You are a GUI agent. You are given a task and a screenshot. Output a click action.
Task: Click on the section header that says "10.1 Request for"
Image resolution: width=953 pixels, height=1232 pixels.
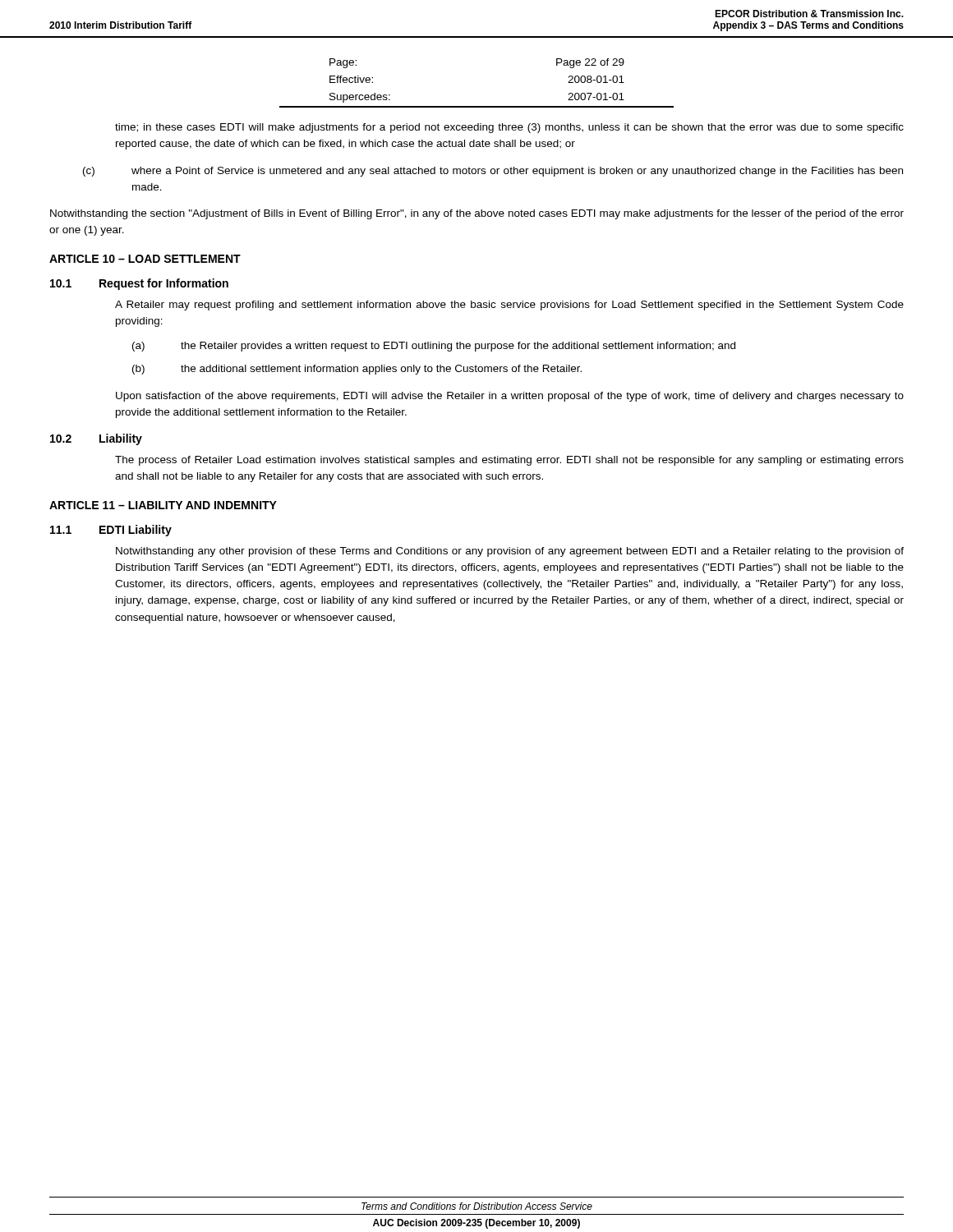[139, 284]
